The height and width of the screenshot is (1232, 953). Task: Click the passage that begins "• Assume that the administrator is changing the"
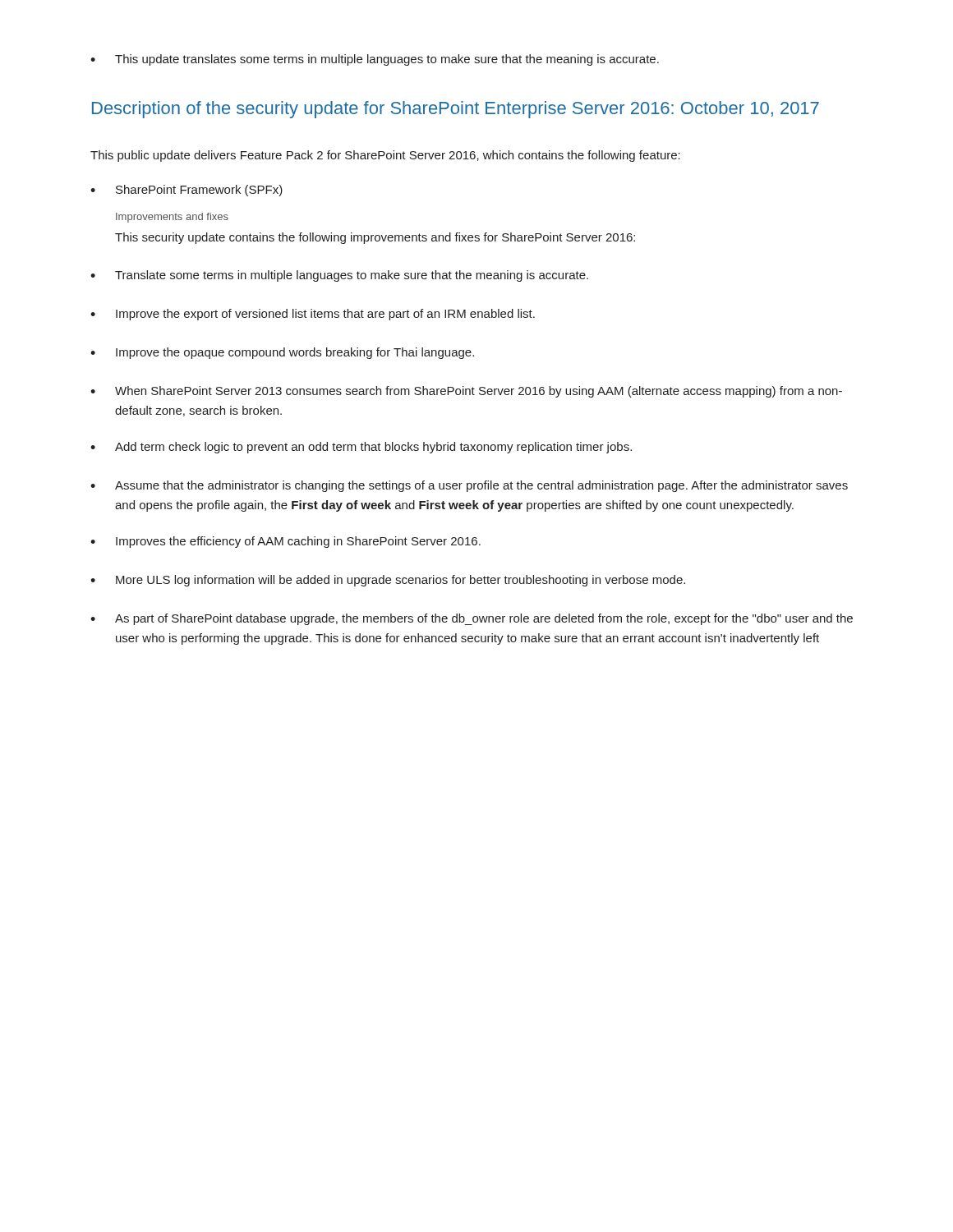pos(476,495)
